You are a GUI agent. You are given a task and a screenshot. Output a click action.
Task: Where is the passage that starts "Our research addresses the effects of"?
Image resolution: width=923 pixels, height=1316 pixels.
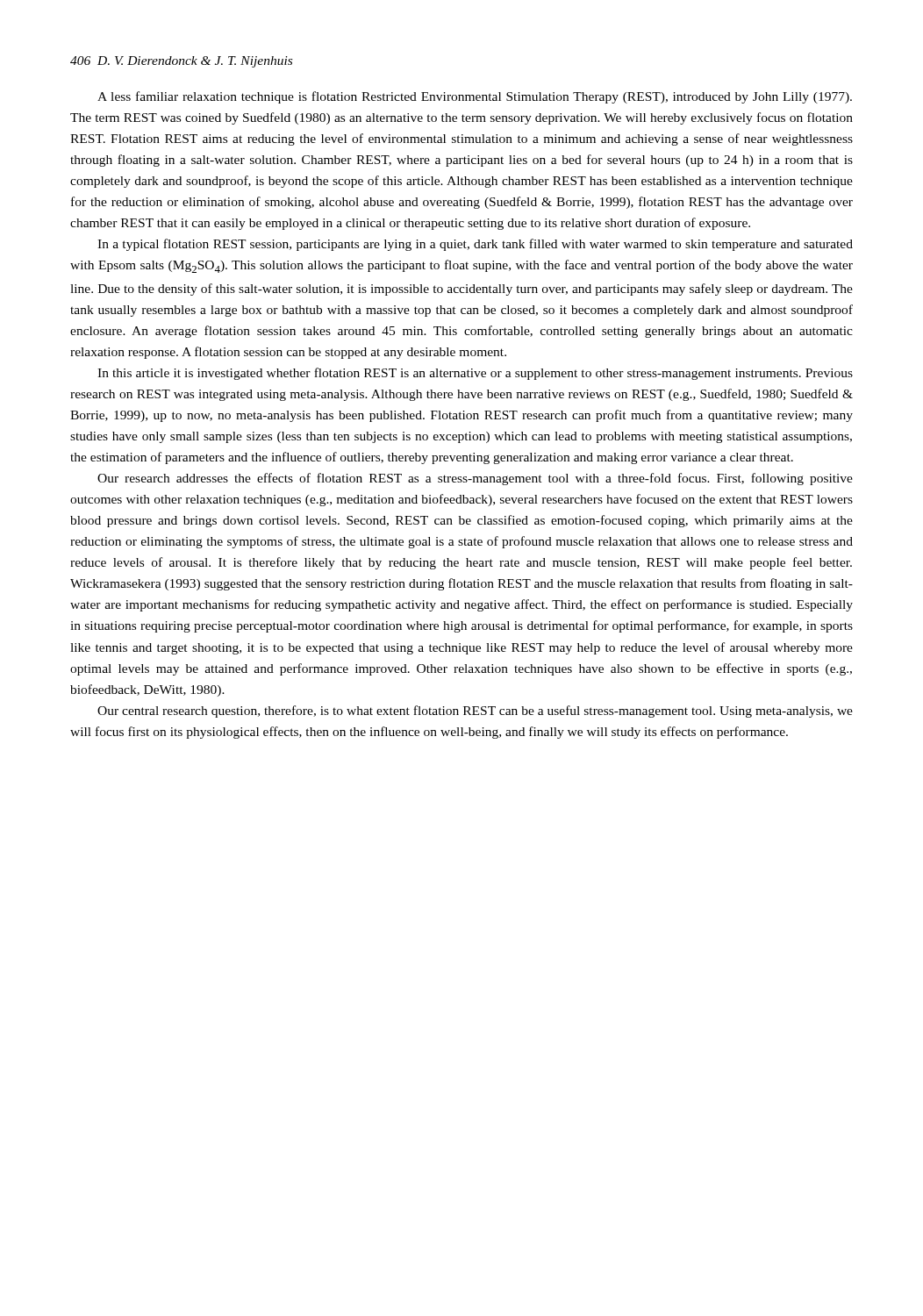(x=462, y=584)
